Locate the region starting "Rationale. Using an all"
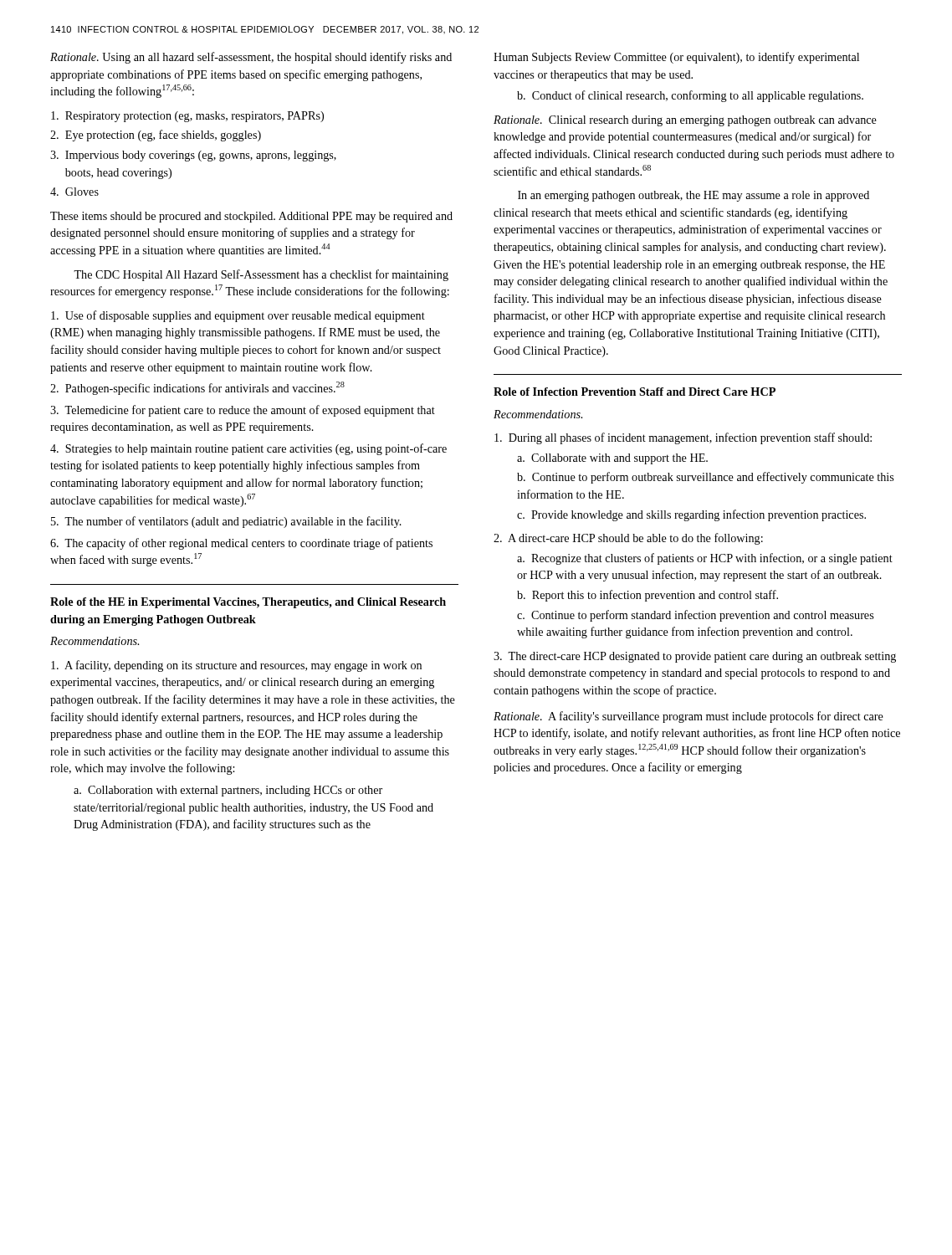This screenshot has width=952, height=1255. (x=254, y=74)
